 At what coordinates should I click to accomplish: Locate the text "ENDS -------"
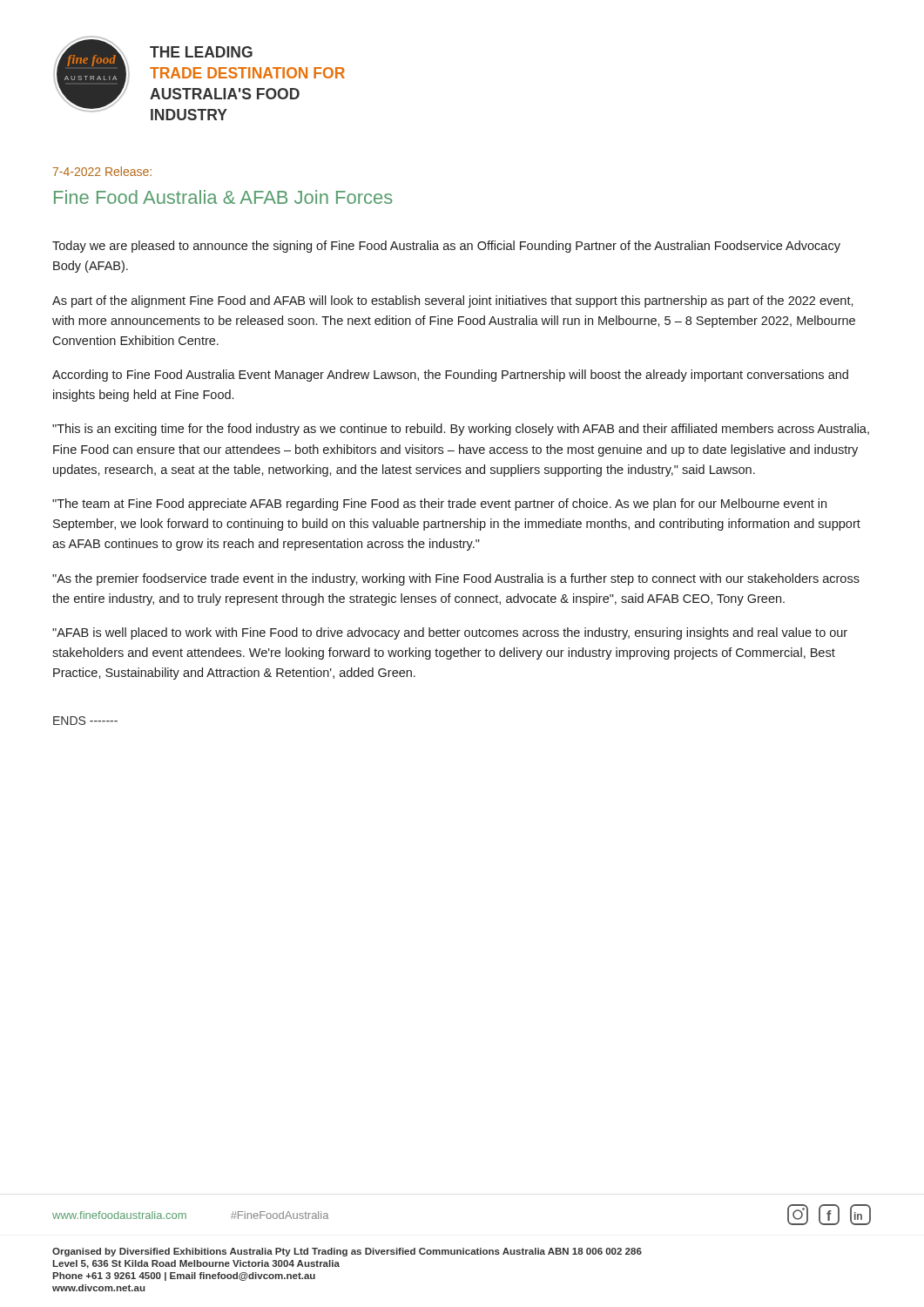pos(85,720)
